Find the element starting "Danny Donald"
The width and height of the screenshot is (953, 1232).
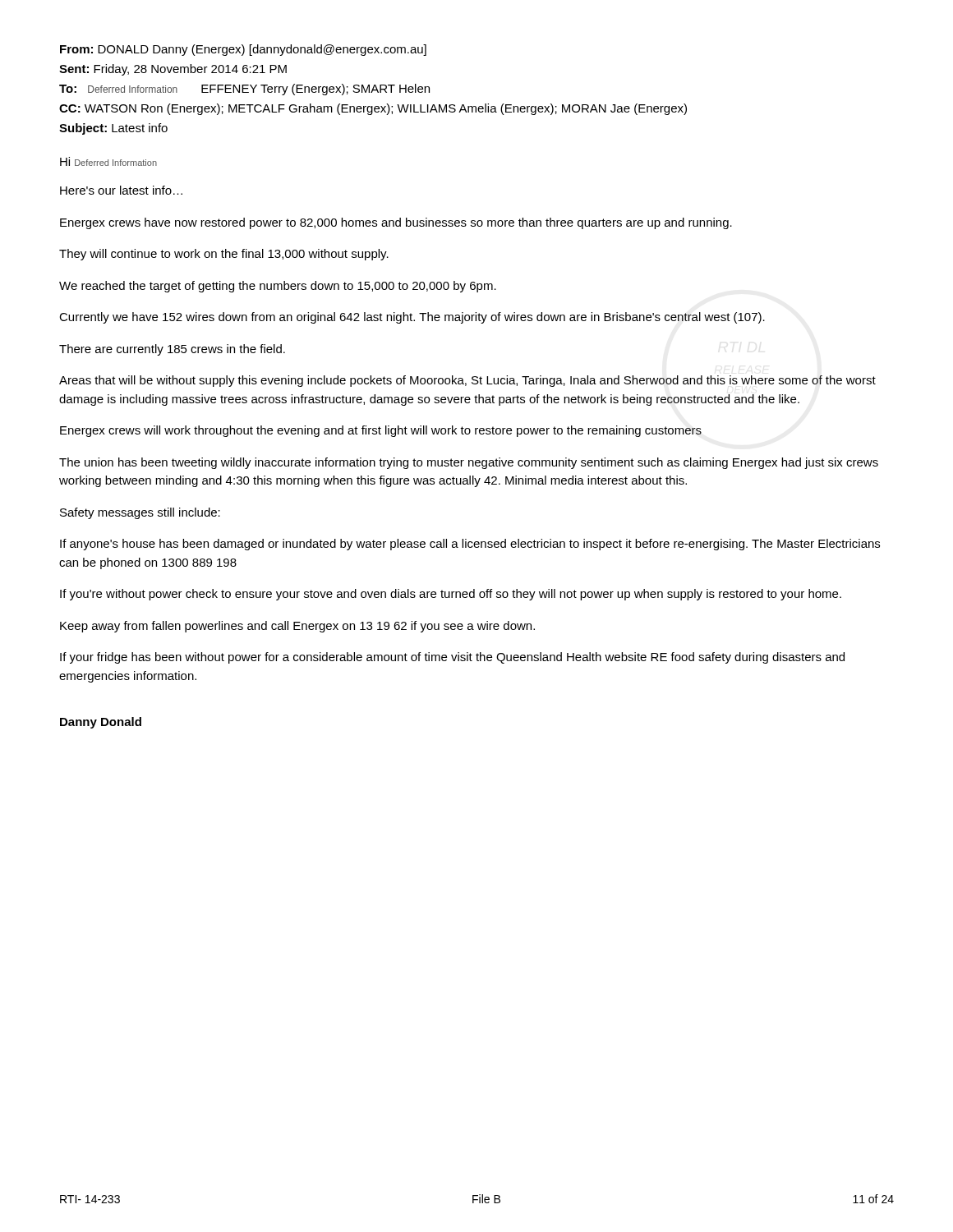coord(101,722)
